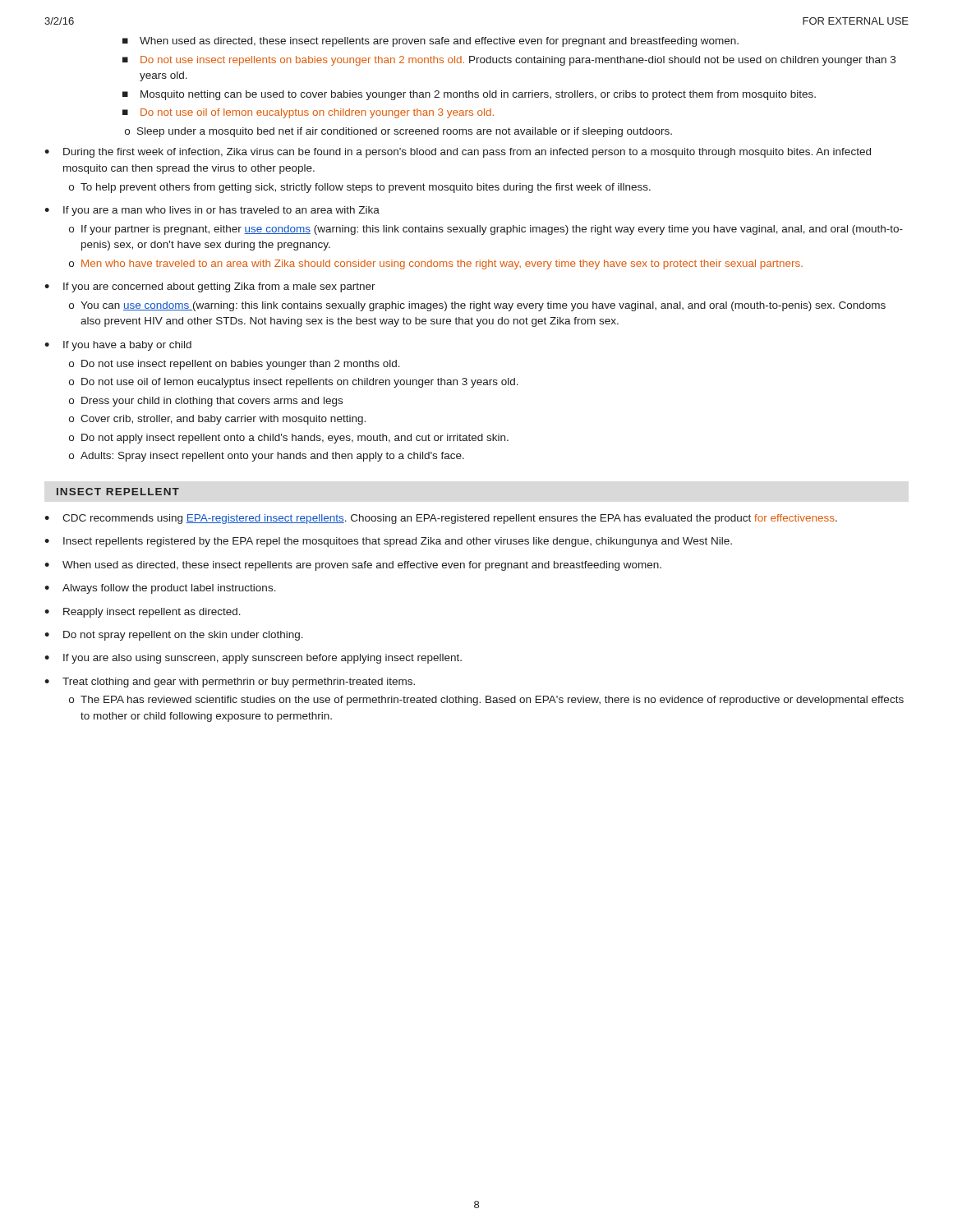Point to "• Reapply insect repellent as directed."
This screenshot has height=1232, width=953.
pos(143,613)
